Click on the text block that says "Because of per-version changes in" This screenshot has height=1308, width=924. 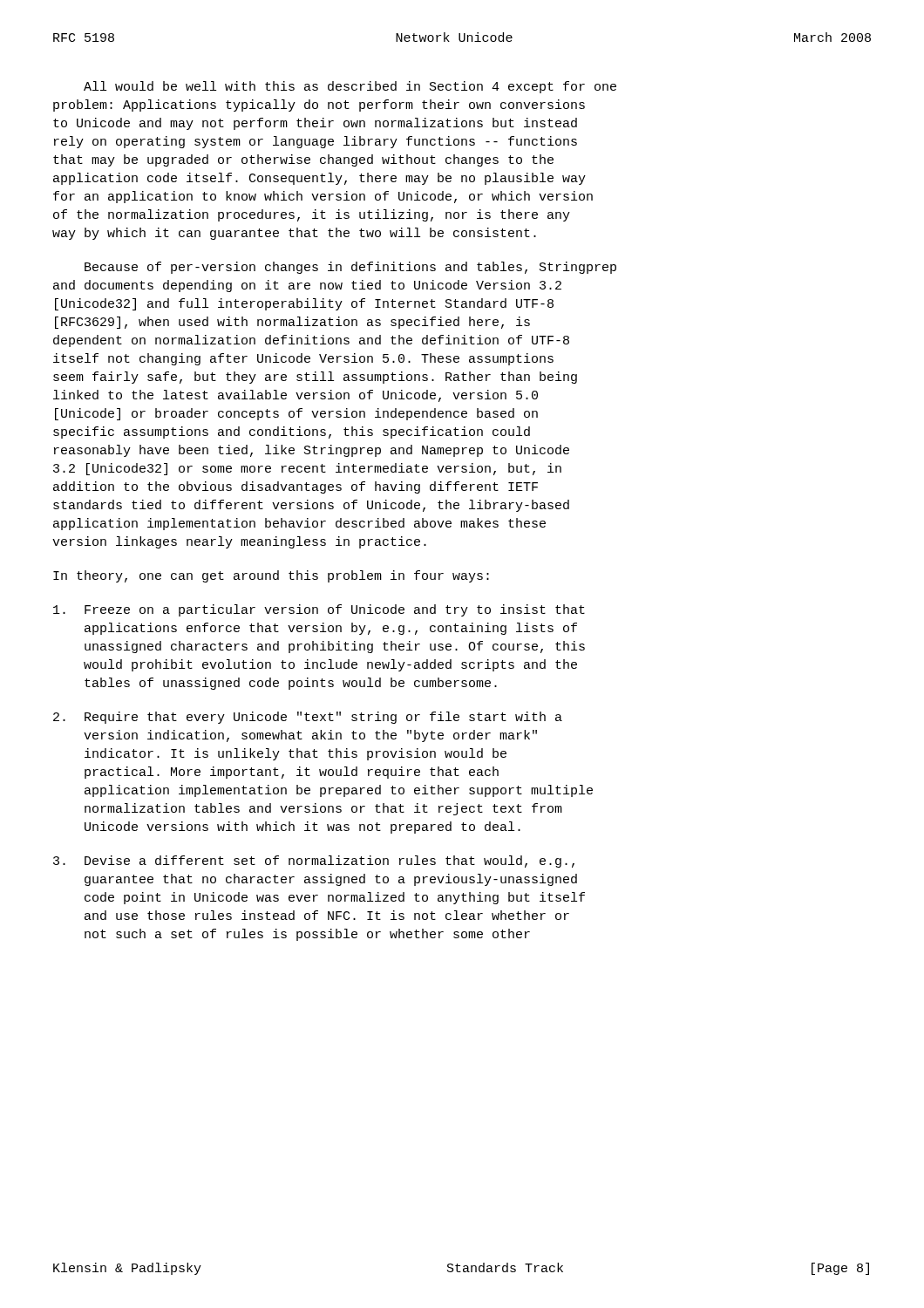(x=462, y=405)
